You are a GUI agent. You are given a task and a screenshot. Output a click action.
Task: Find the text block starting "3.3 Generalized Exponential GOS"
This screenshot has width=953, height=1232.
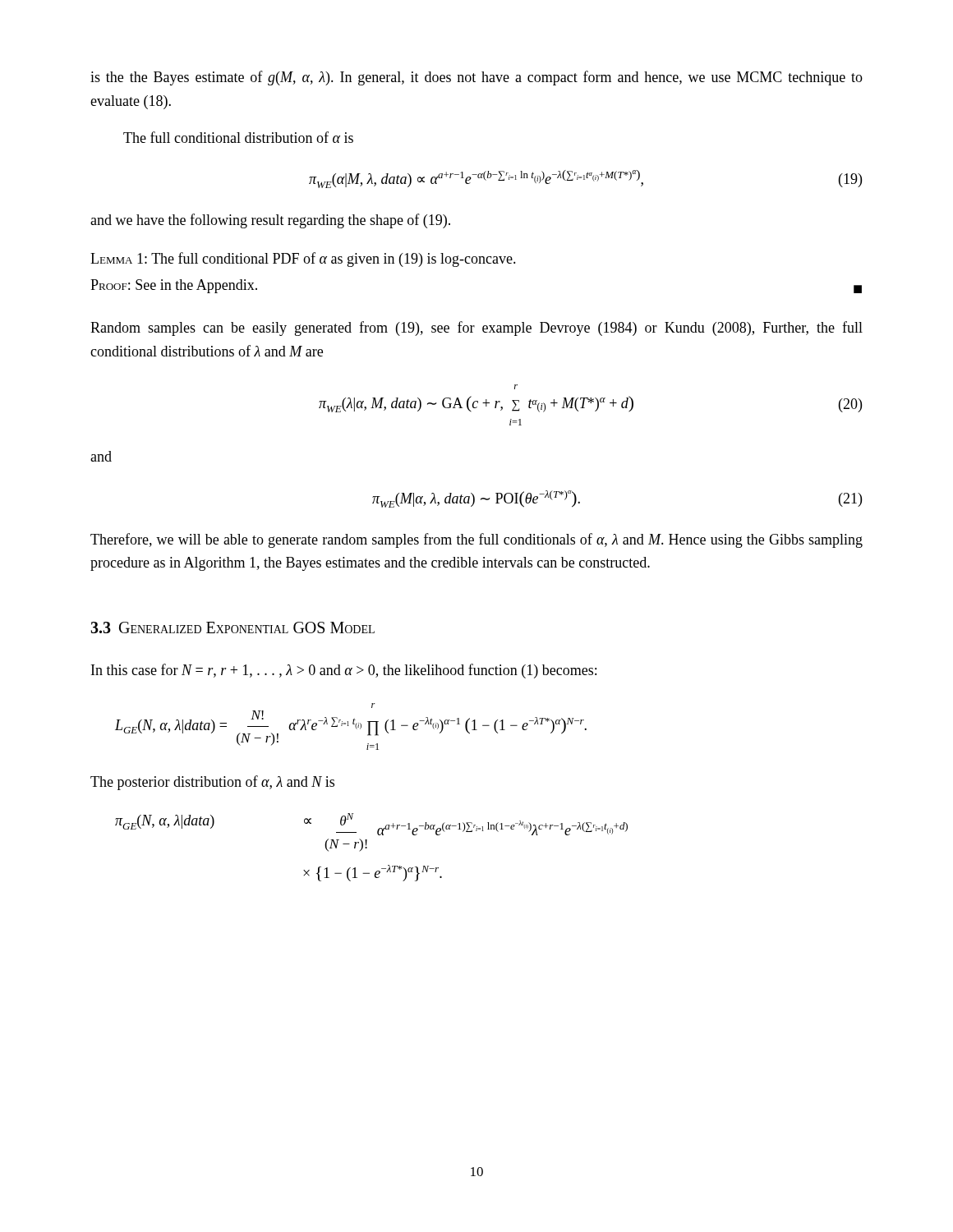(x=233, y=628)
